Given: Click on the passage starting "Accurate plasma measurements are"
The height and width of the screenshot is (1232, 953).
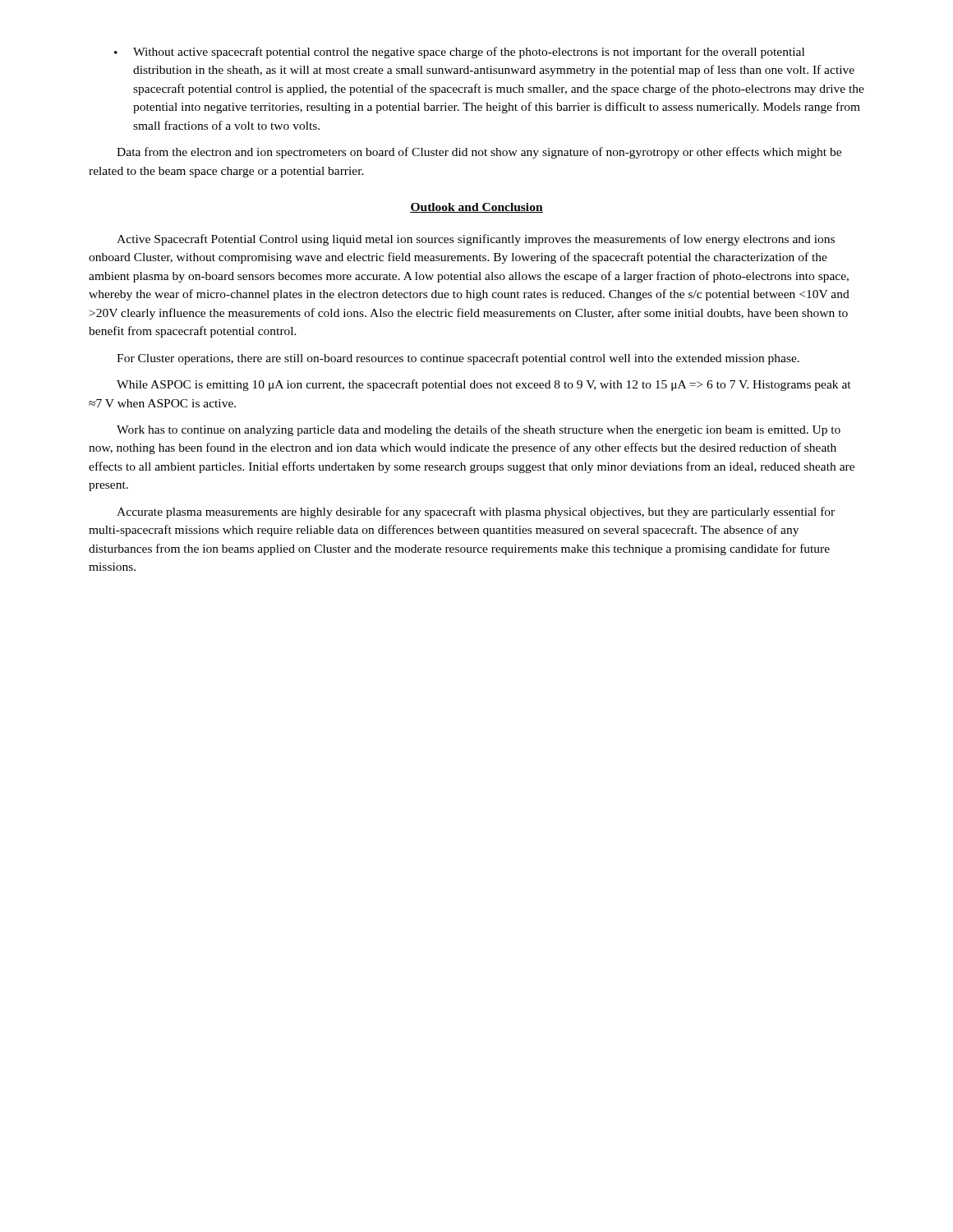Looking at the screenshot, I should 462,539.
